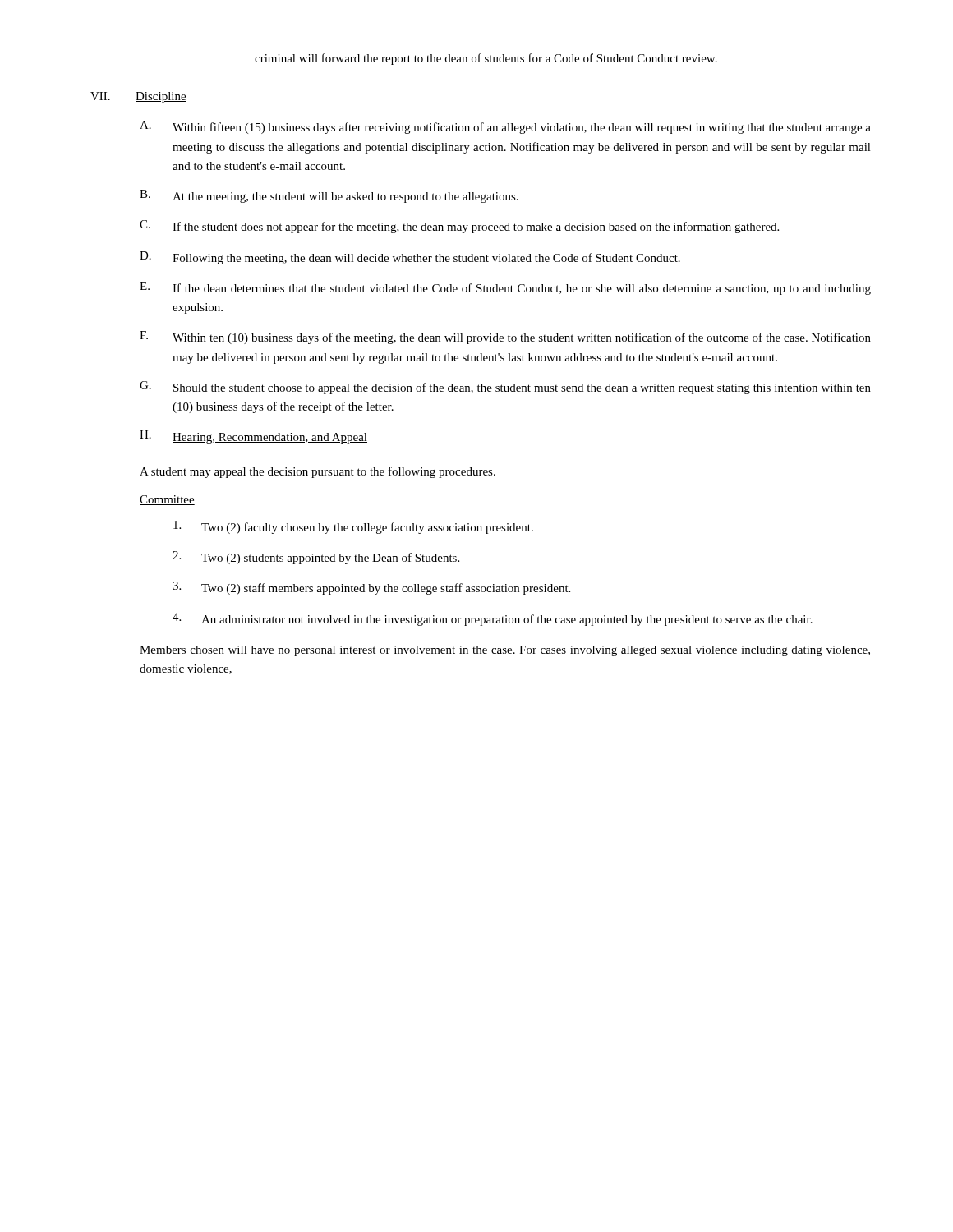Point to the block starting "D. Following the meeting,"
This screenshot has height=1232, width=953.
505,258
